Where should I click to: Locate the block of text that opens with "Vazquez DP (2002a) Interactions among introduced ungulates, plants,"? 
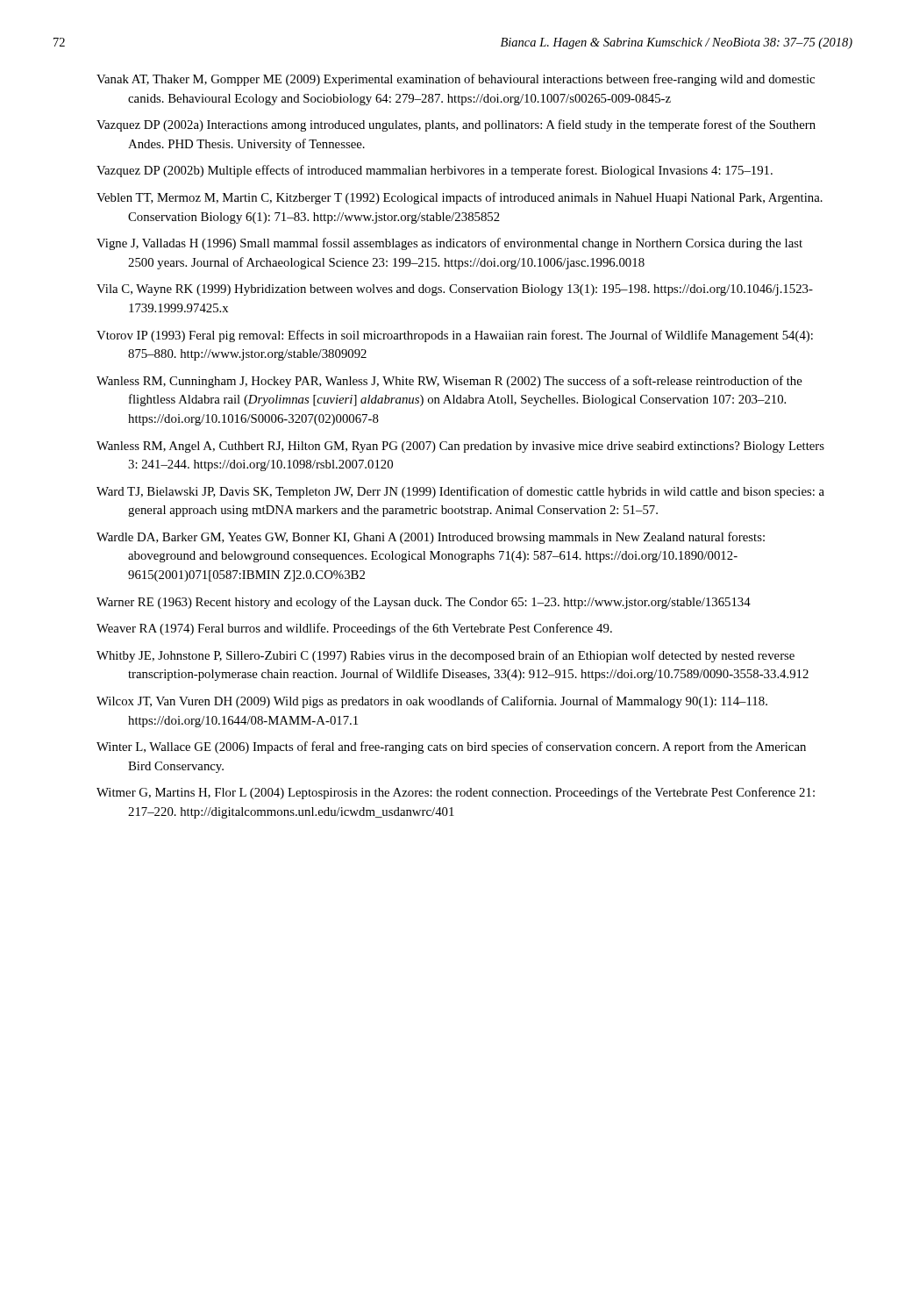(456, 134)
